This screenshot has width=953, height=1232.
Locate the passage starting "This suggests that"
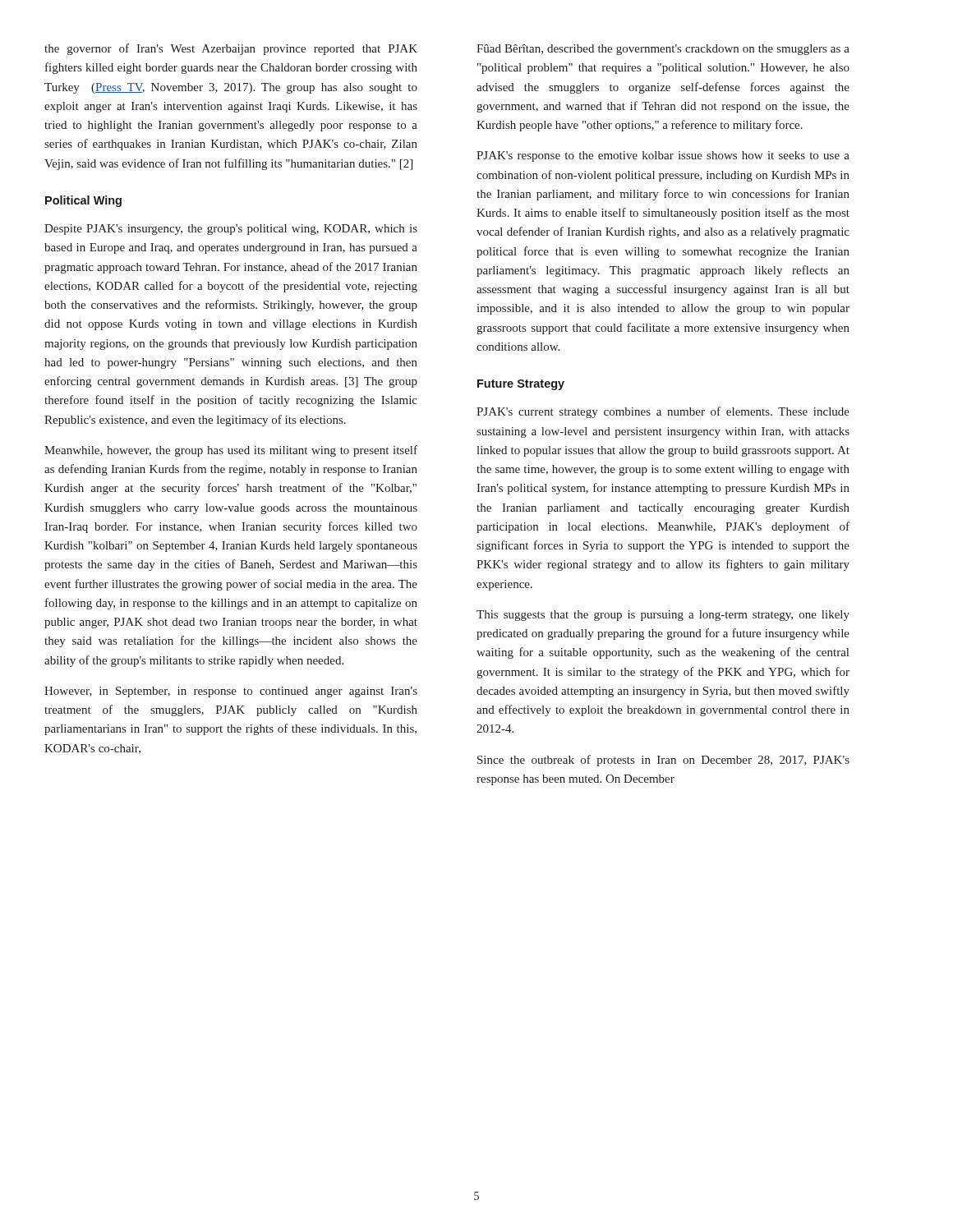pos(663,672)
